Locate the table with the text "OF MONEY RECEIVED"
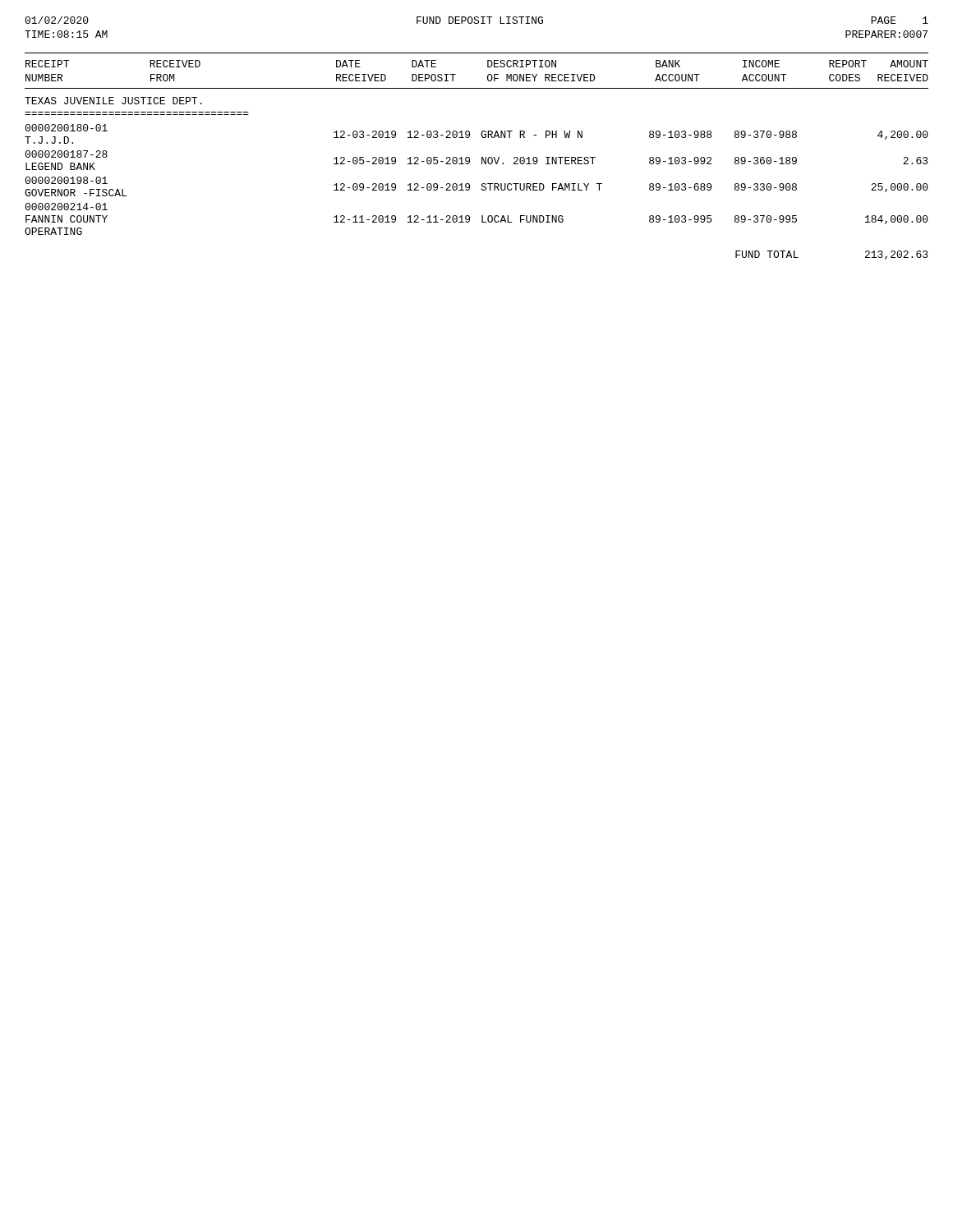Image resolution: width=953 pixels, height=1232 pixels. point(476,159)
